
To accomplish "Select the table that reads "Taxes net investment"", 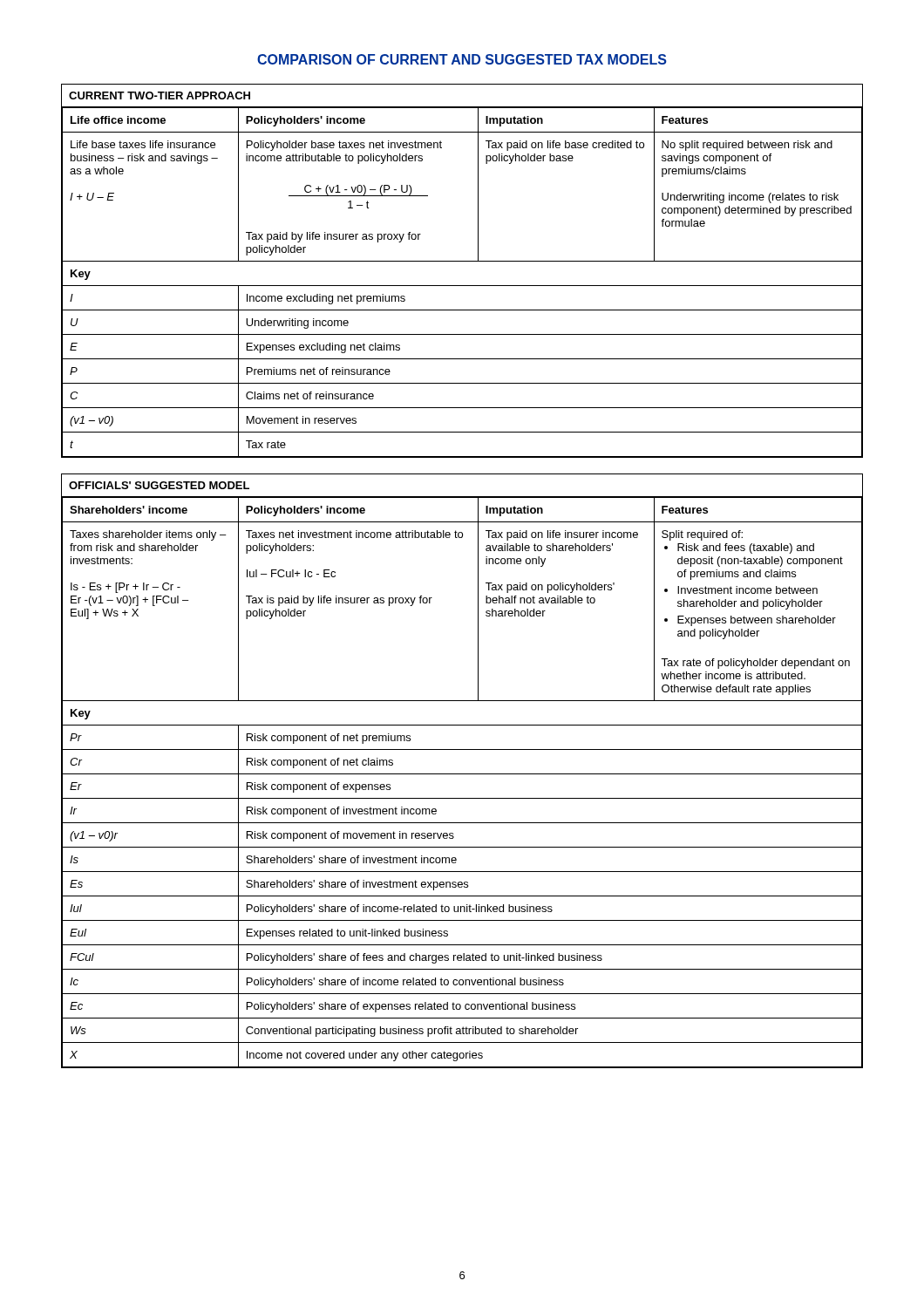I will click(462, 782).
